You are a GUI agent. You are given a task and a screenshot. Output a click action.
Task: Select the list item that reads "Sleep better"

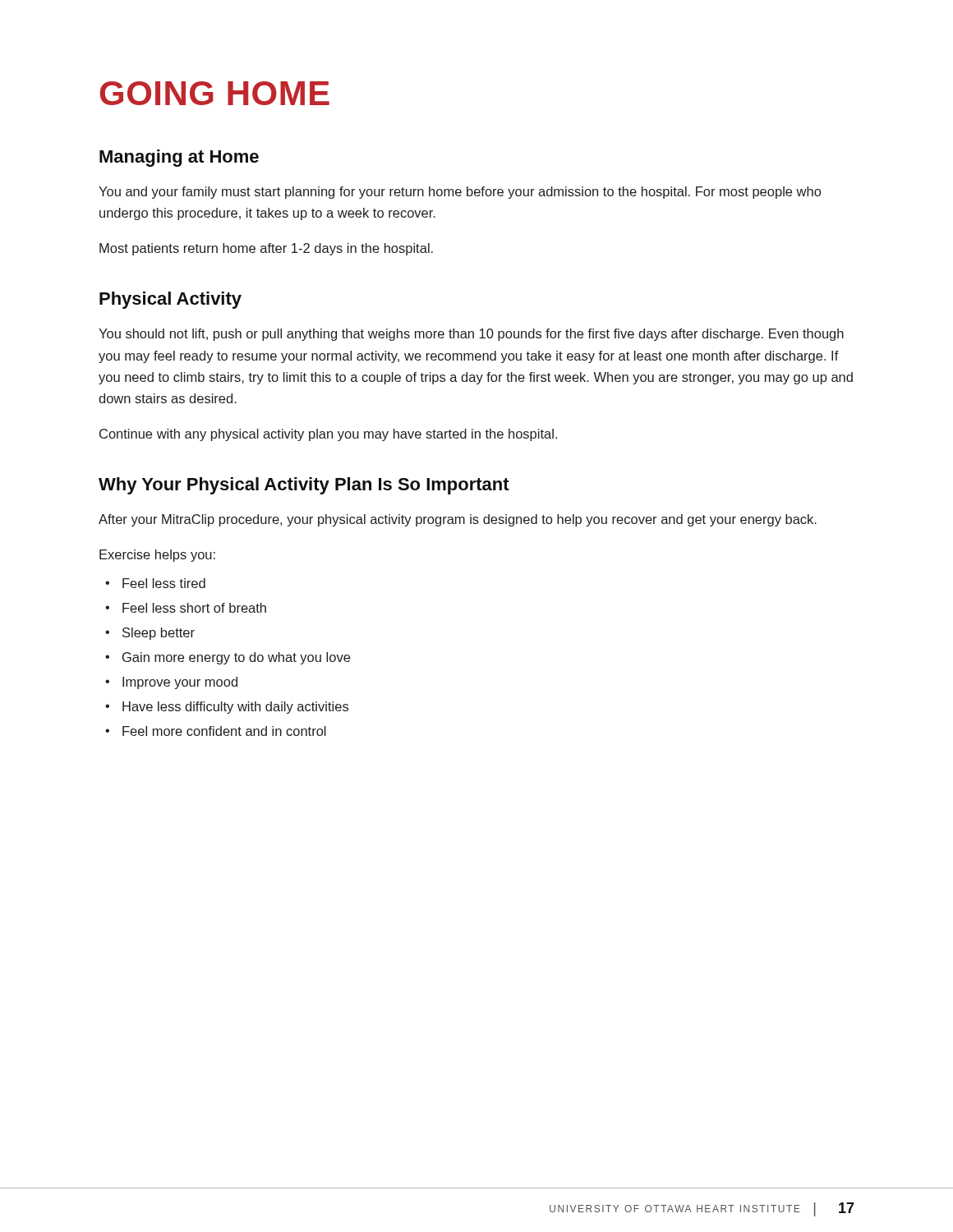point(158,632)
